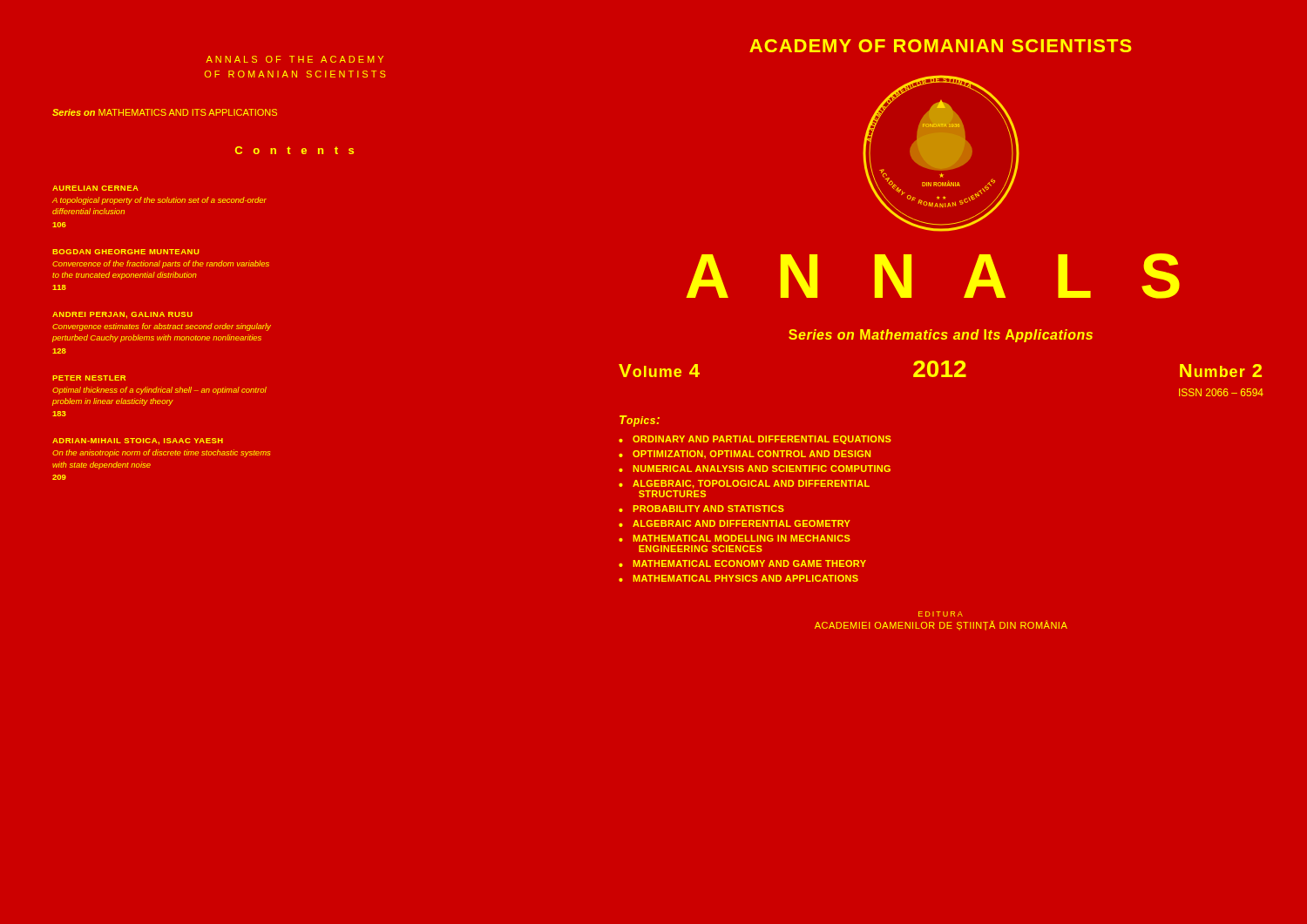This screenshot has width=1307, height=924.
Task: Find the text that says "Number 2"
Action: click(1221, 371)
